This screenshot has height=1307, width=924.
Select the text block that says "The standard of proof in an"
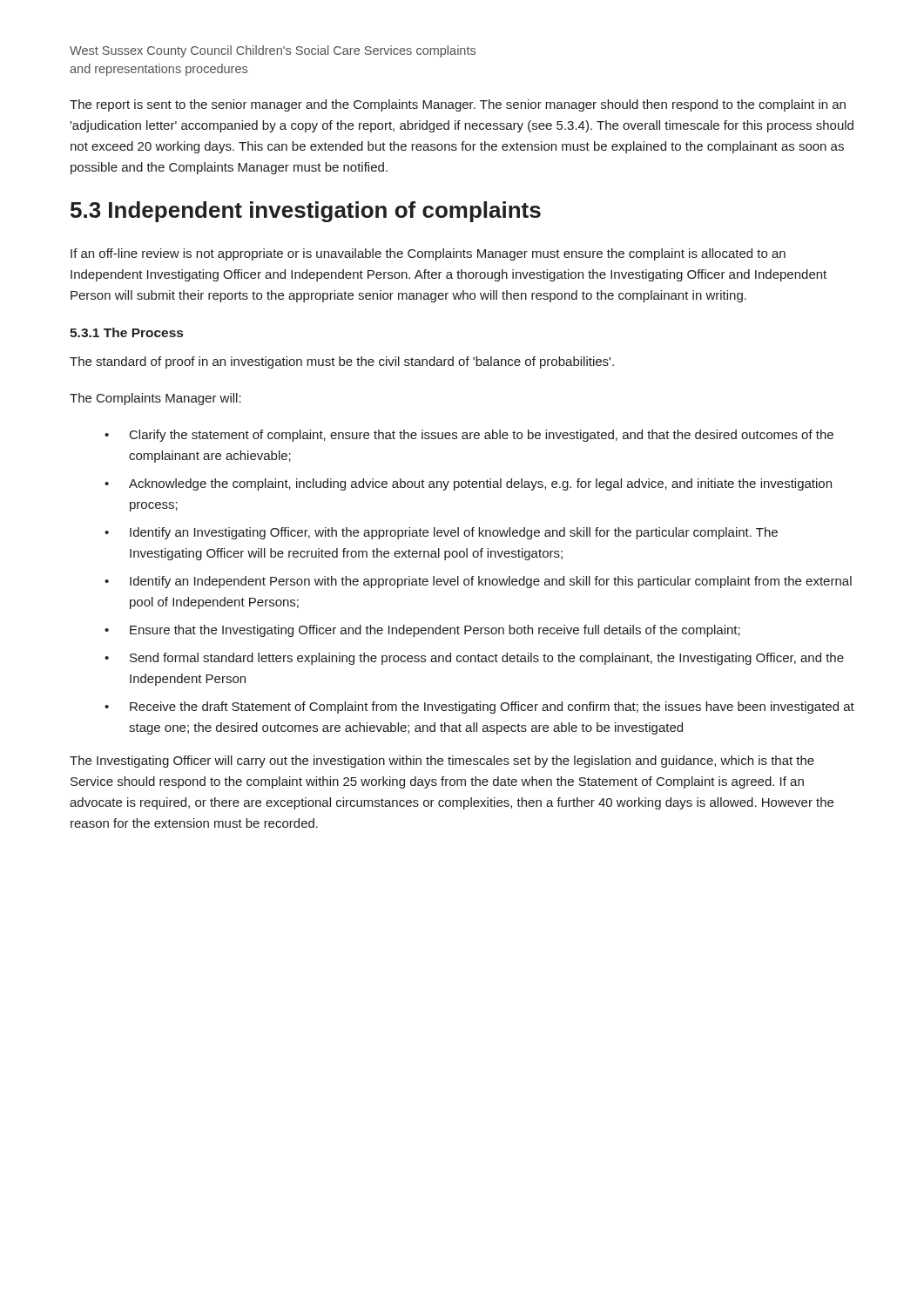pyautogui.click(x=342, y=361)
